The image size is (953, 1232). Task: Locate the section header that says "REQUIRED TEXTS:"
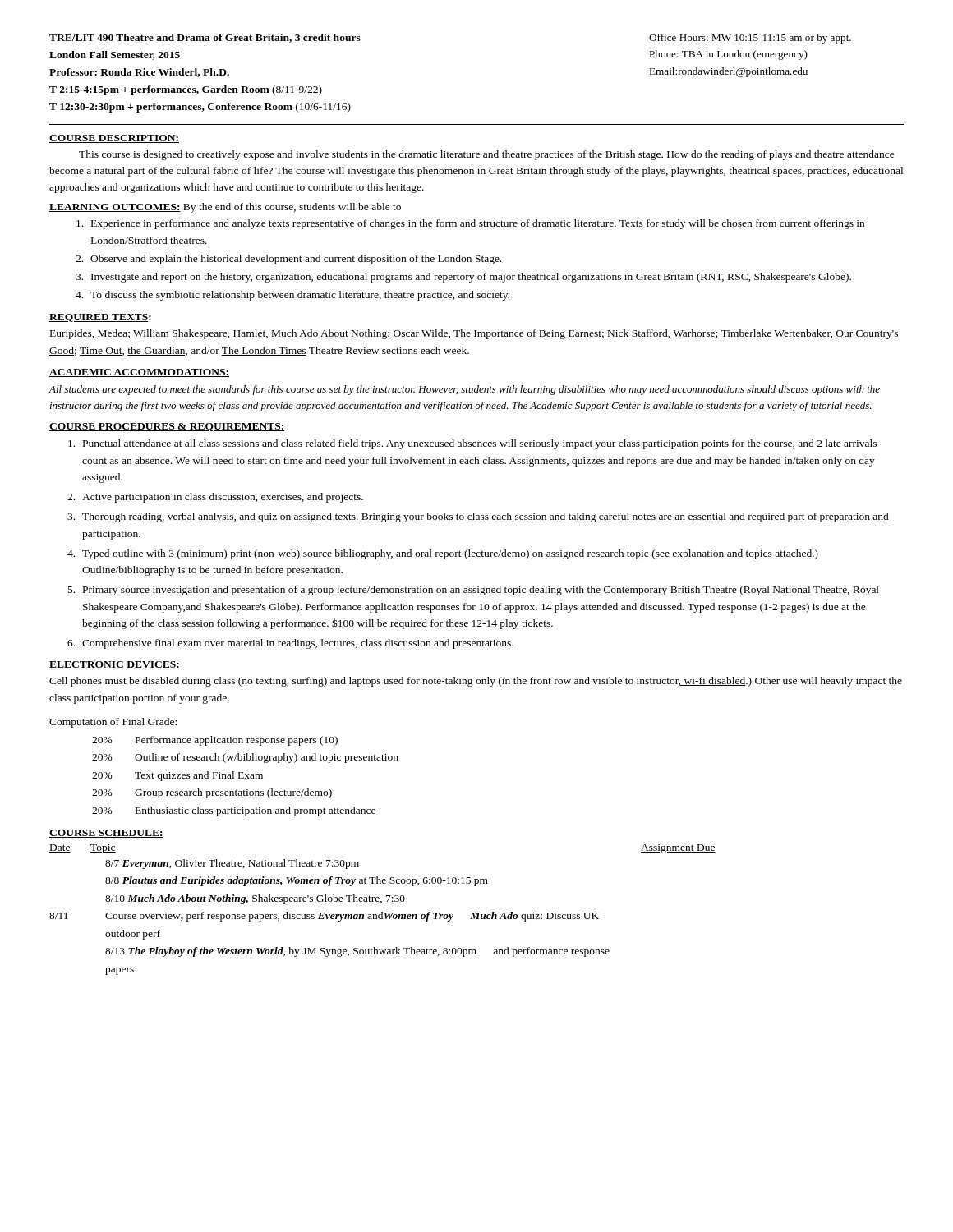[x=100, y=316]
